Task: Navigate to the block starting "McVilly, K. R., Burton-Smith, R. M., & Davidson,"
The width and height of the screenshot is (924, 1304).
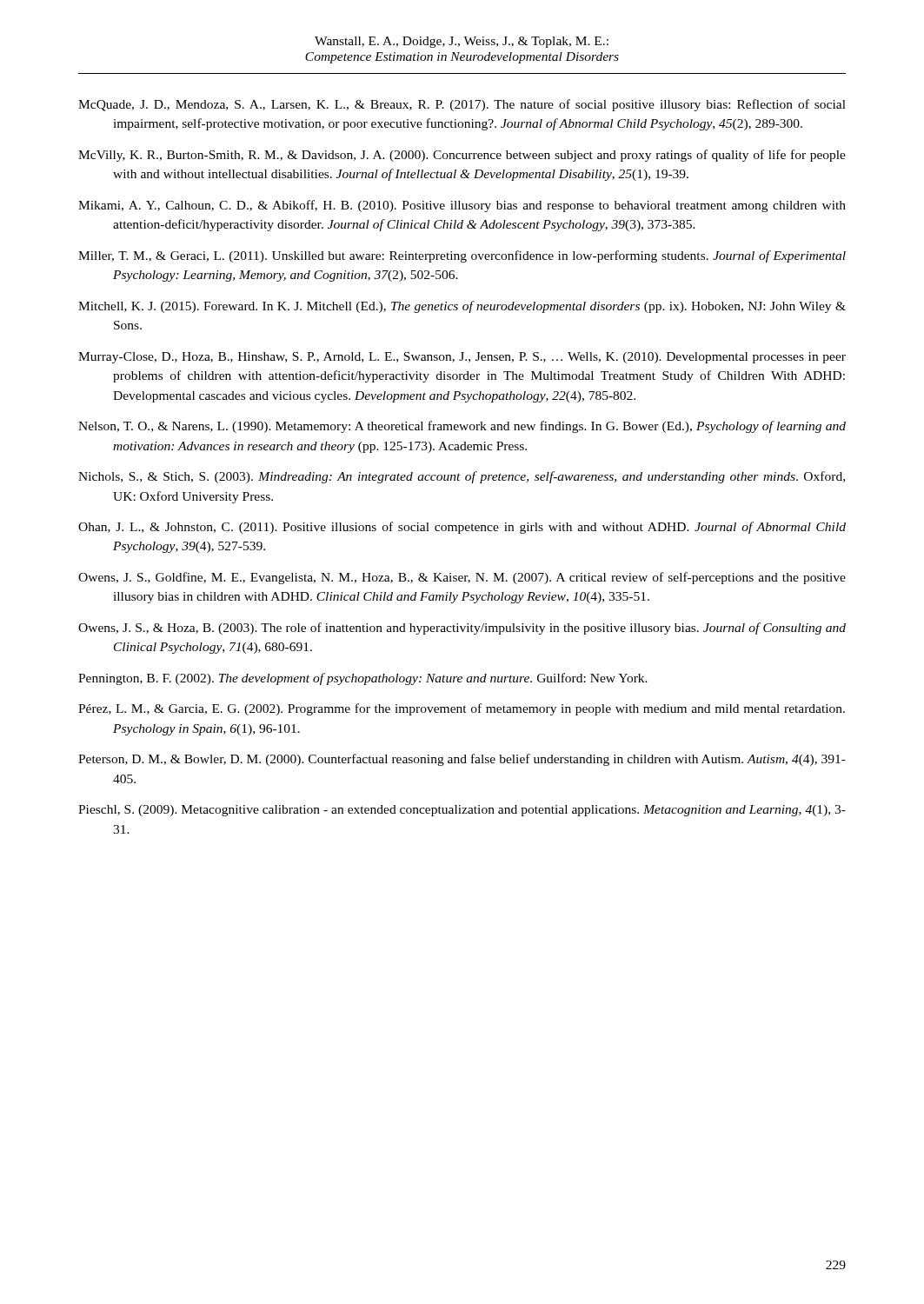Action: pos(462,164)
